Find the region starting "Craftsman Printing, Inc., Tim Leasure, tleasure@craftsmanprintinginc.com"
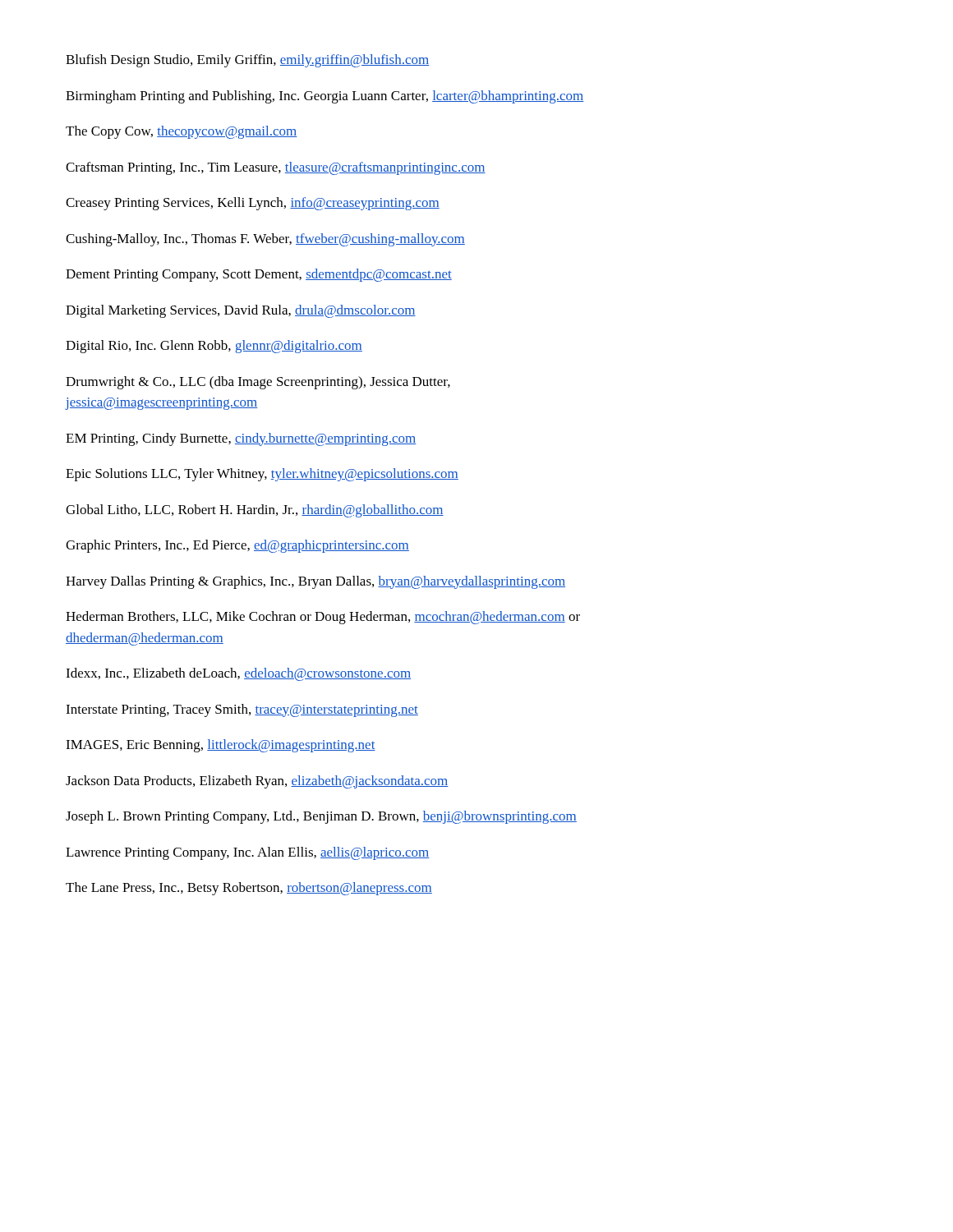This screenshot has height=1232, width=953. pyautogui.click(x=275, y=167)
